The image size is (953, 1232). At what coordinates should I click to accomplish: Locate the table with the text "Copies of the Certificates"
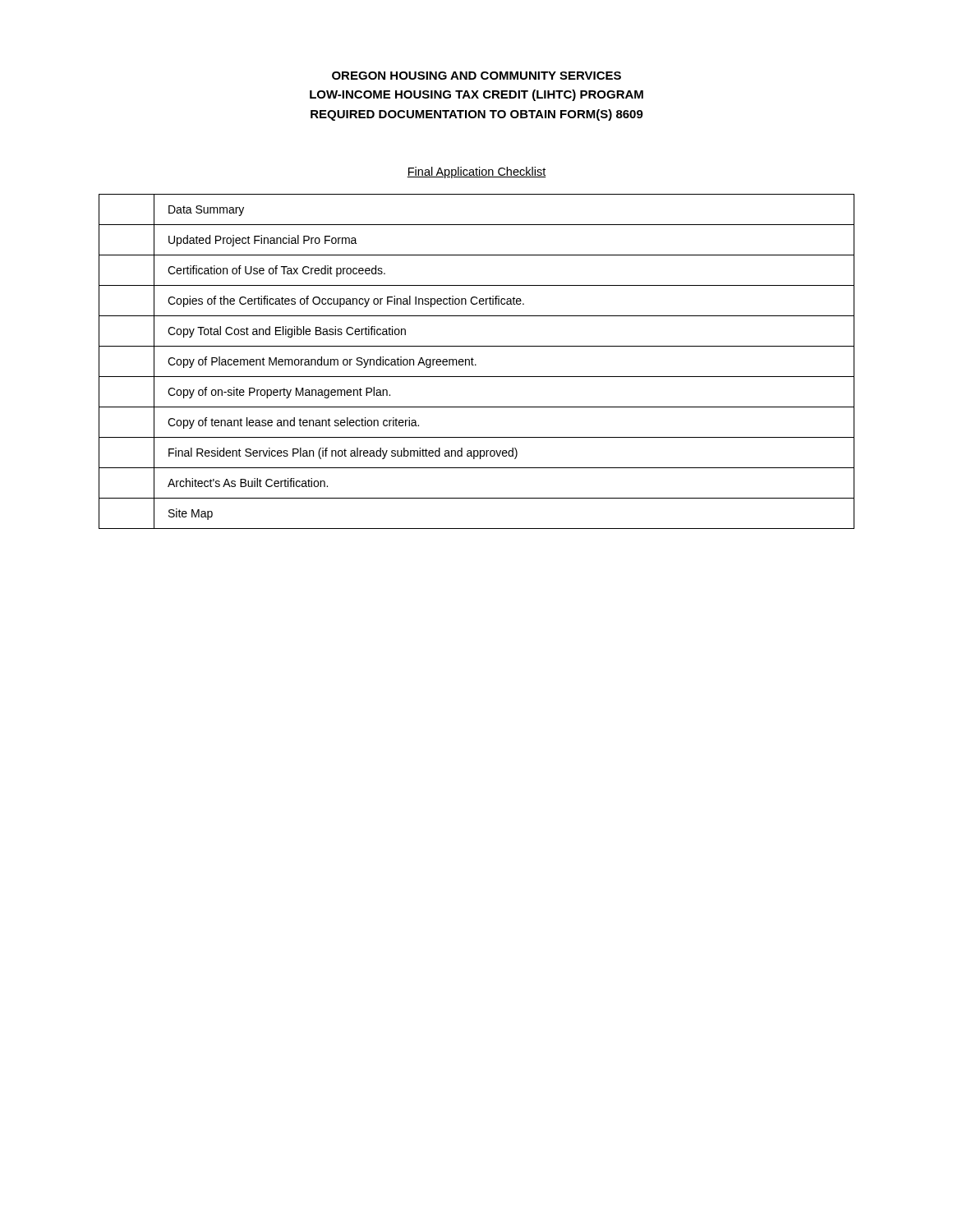click(476, 361)
